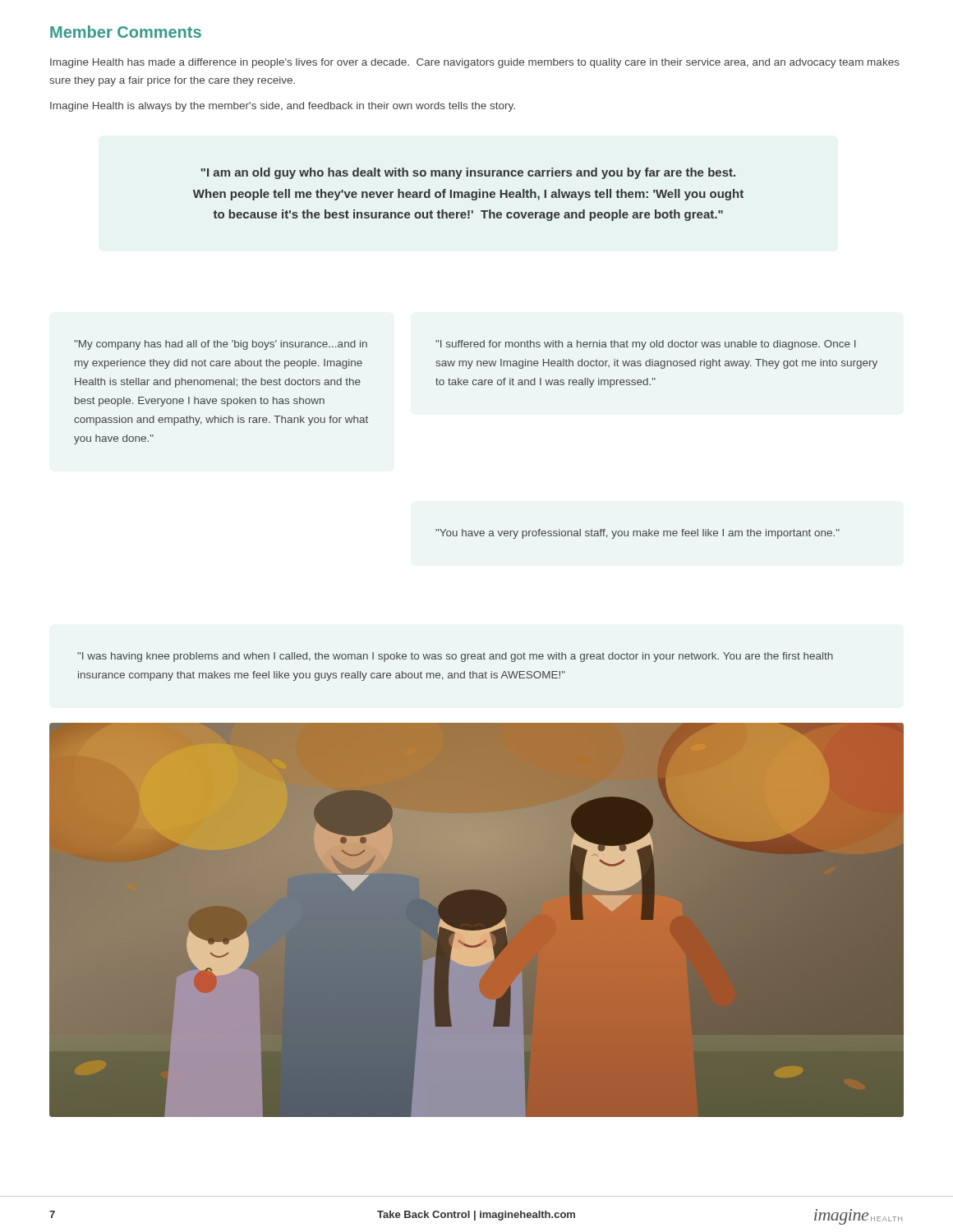Find the photo

coord(476,920)
